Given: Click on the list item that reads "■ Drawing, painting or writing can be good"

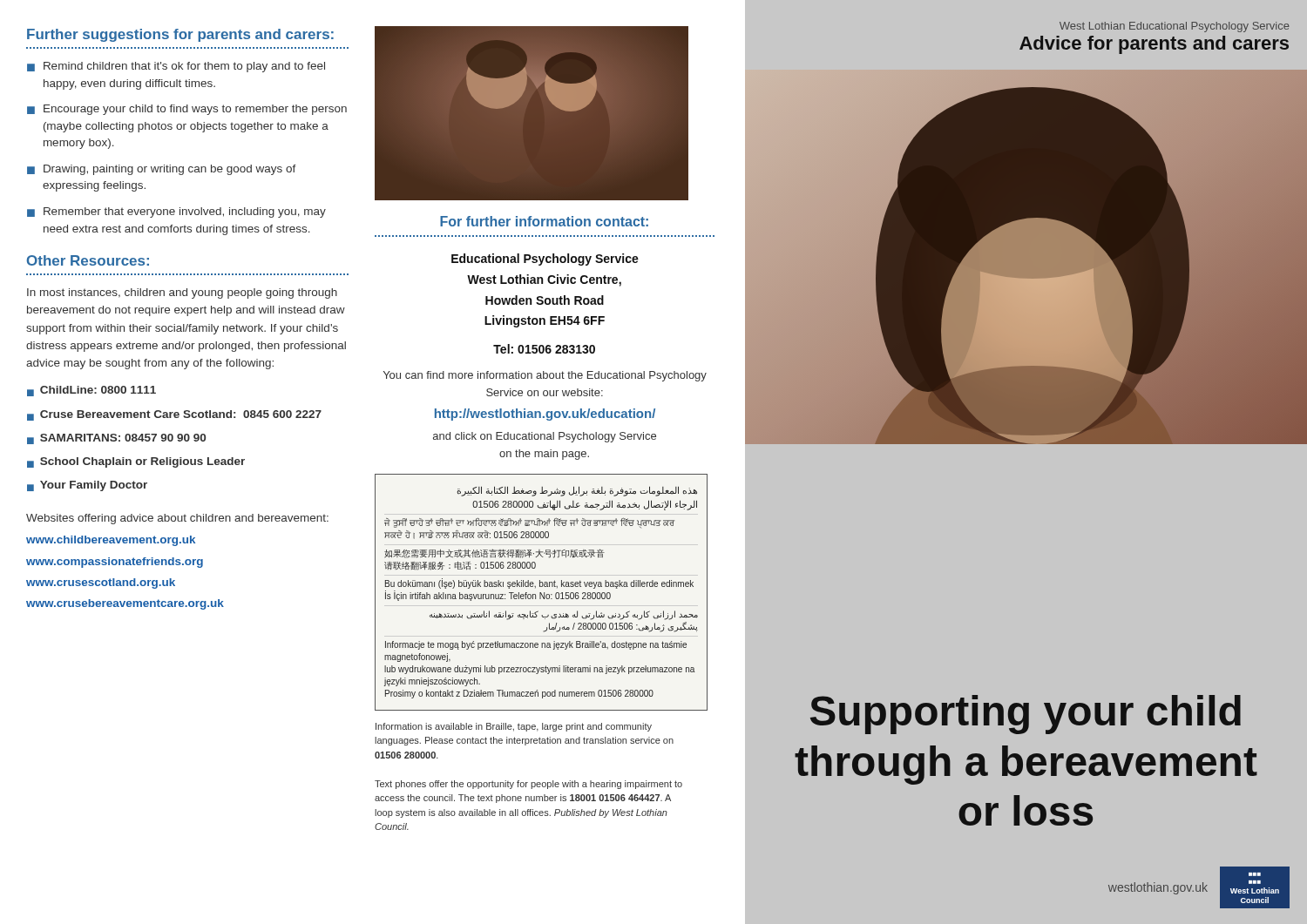Looking at the screenshot, I should tap(187, 177).
